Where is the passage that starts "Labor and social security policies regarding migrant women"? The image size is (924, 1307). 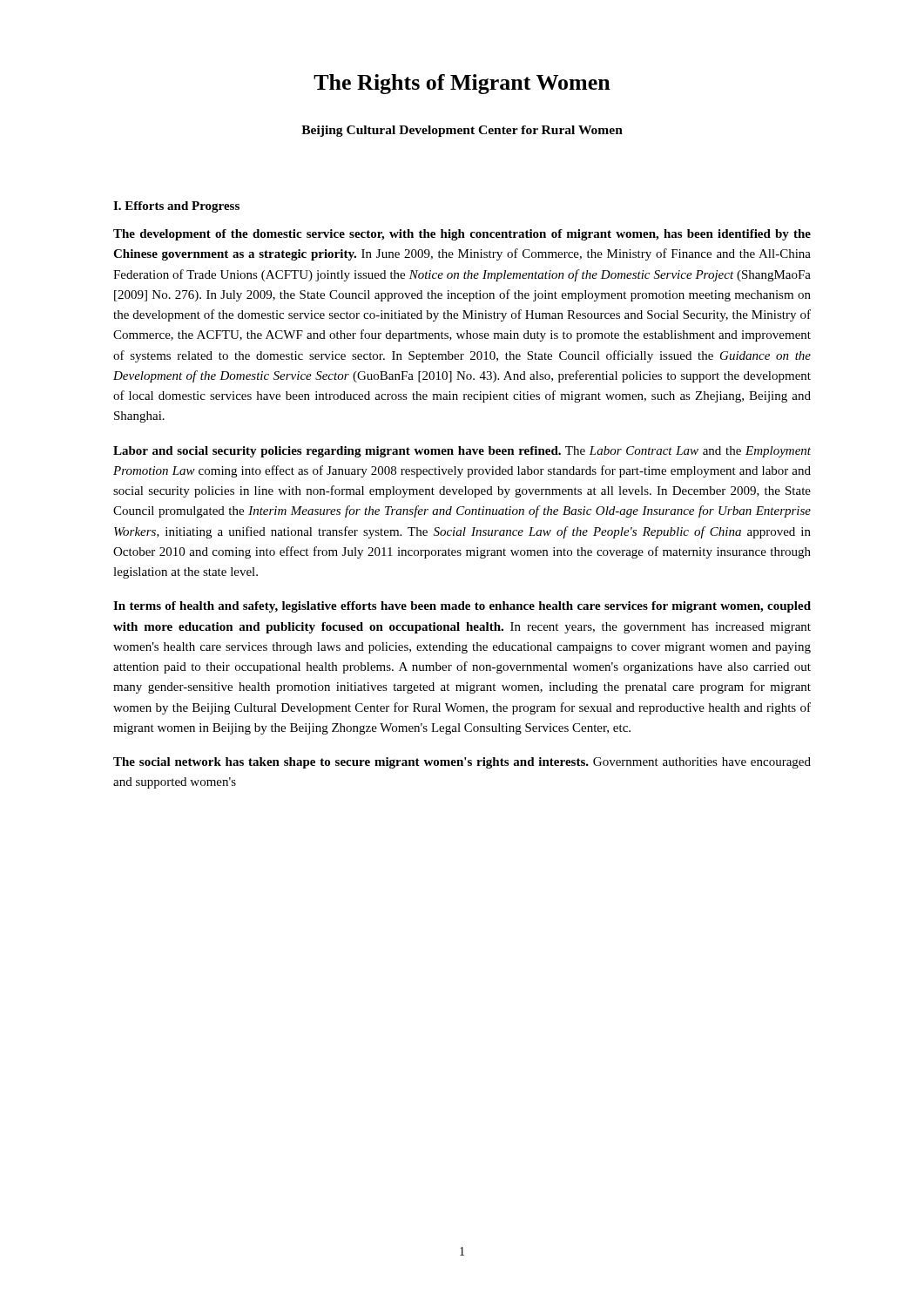[x=462, y=511]
